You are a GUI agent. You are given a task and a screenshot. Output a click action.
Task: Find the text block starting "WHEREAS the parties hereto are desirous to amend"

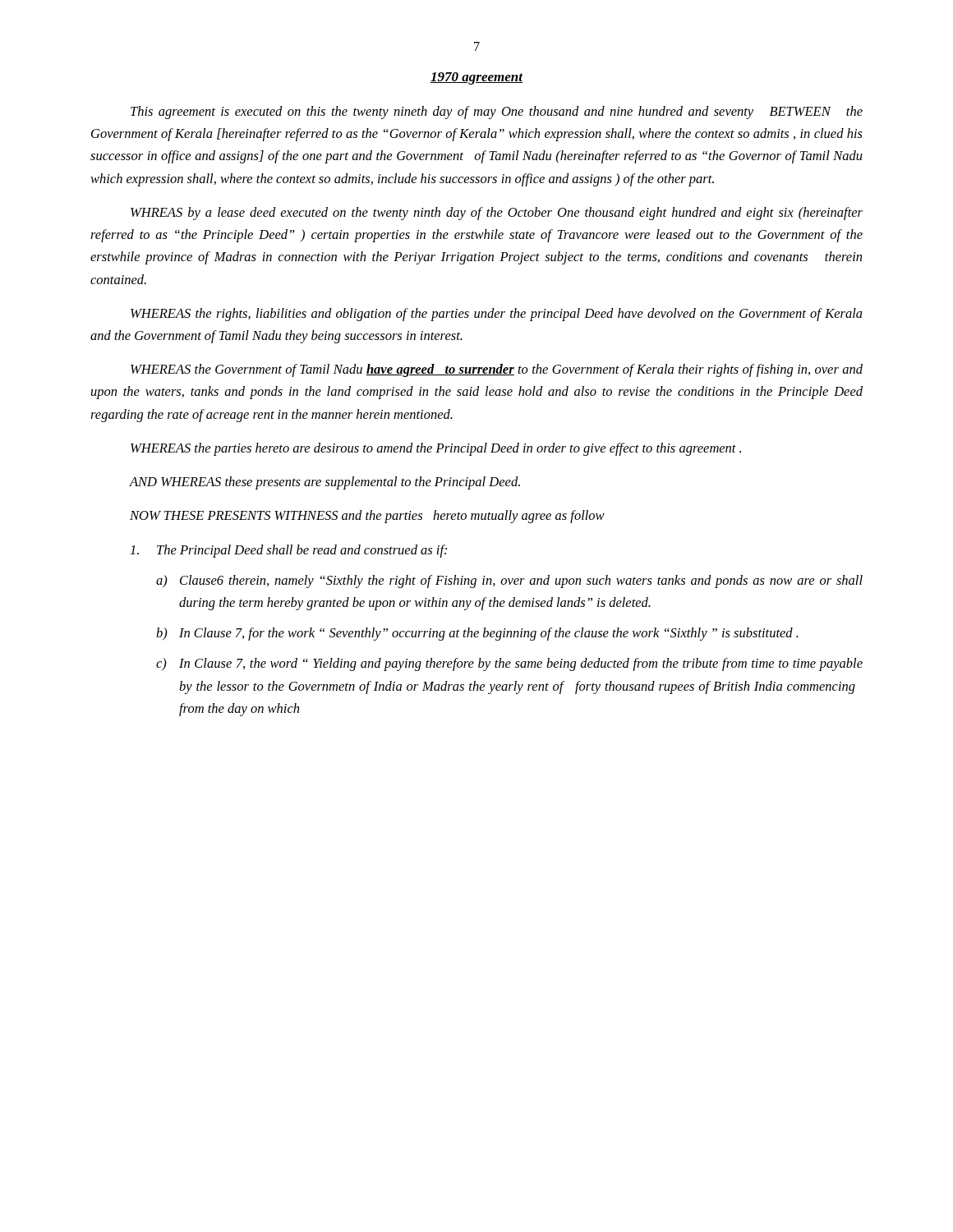(436, 448)
